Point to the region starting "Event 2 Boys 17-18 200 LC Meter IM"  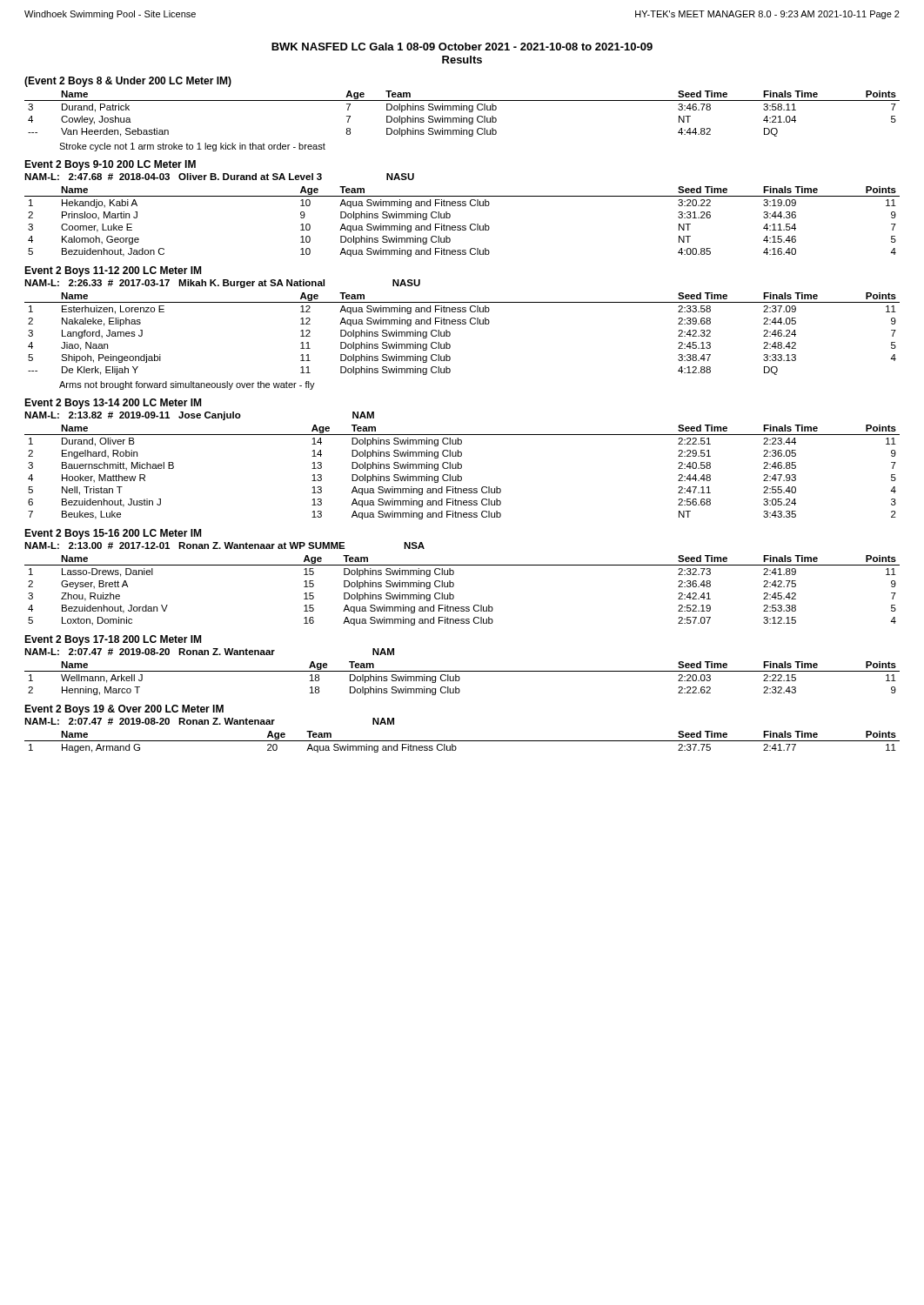[x=113, y=639]
